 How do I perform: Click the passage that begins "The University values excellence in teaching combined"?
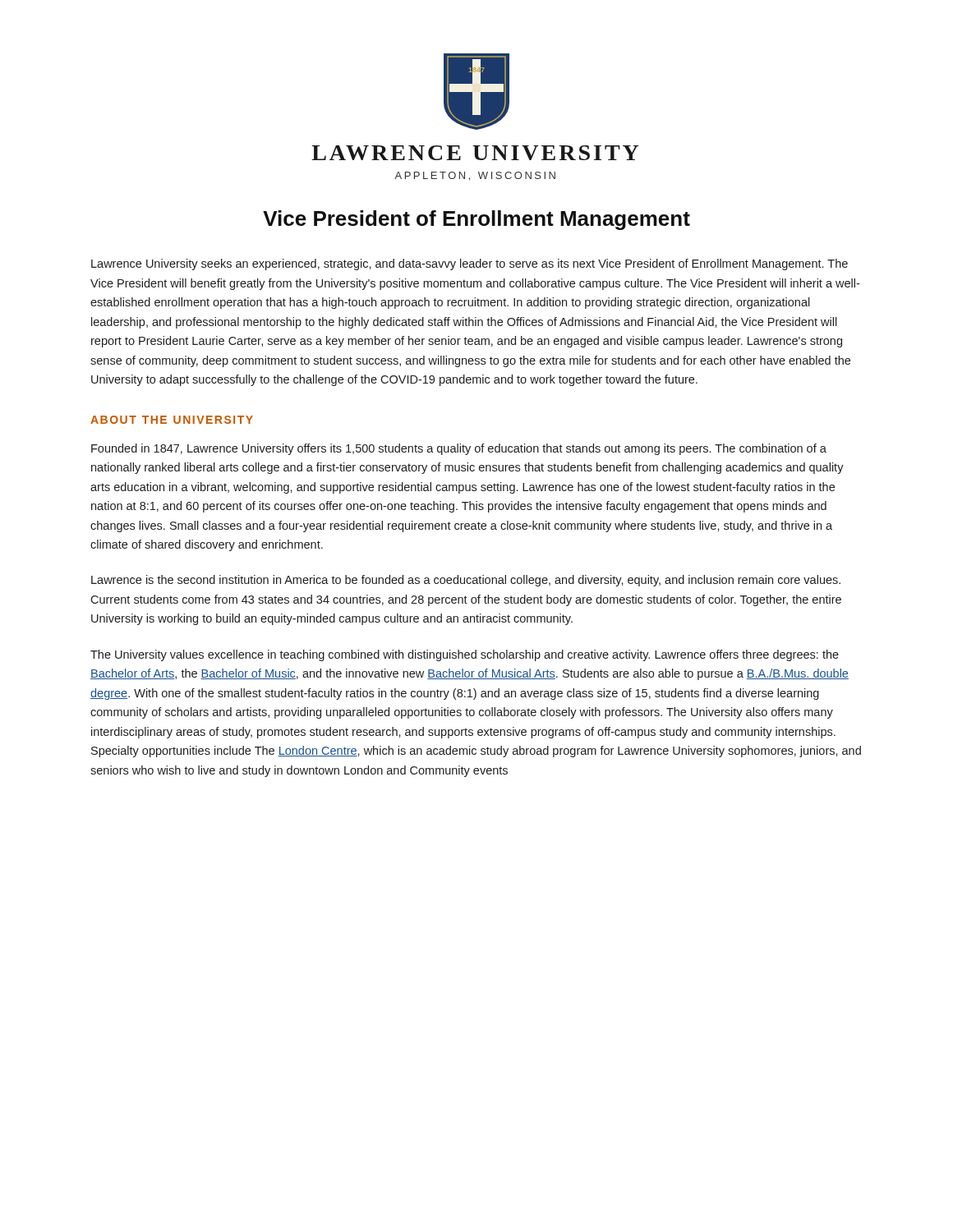[476, 713]
